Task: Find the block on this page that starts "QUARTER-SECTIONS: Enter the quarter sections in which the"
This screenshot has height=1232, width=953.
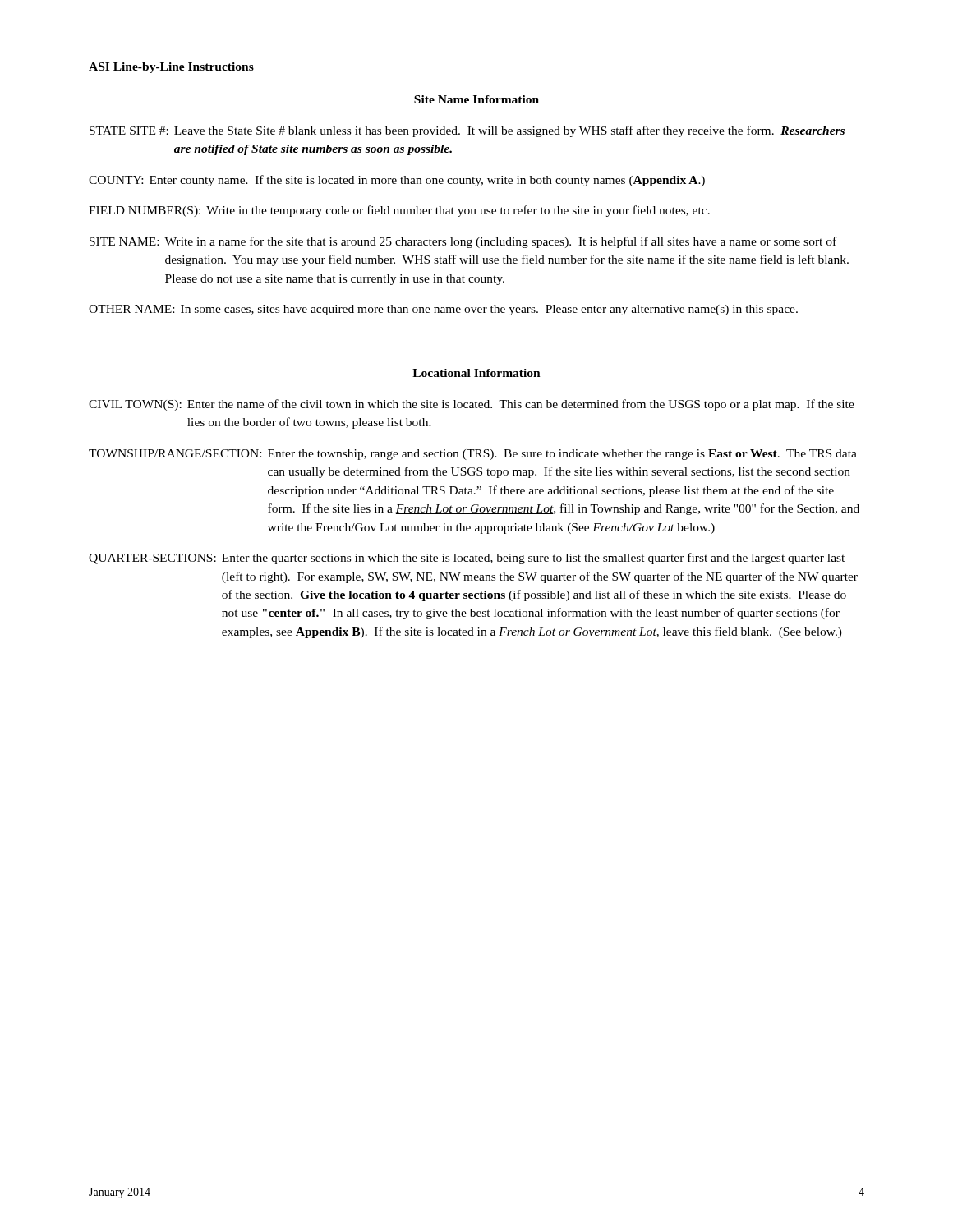Action: (476, 595)
